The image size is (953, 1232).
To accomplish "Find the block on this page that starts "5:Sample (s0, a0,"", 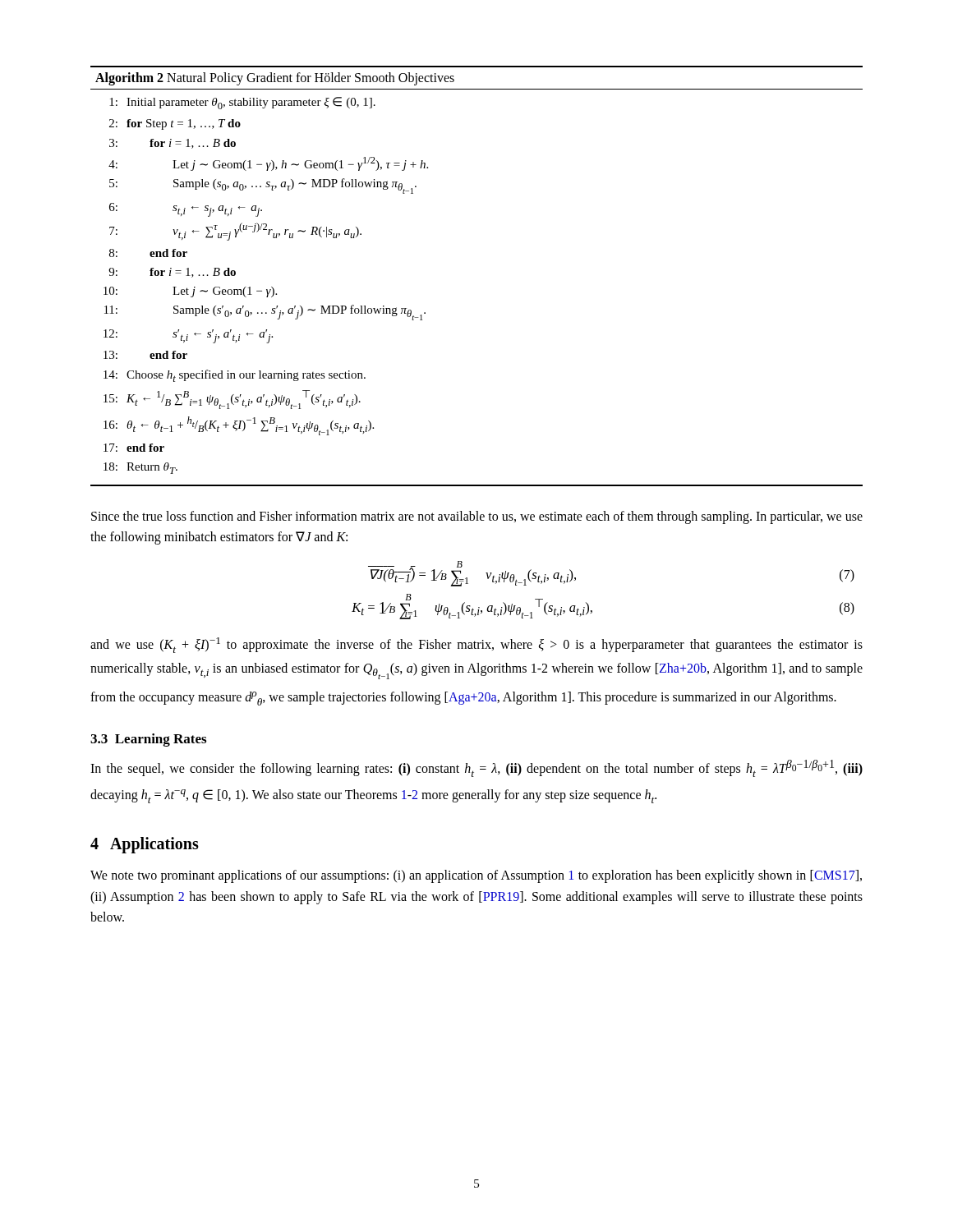I will tap(263, 186).
